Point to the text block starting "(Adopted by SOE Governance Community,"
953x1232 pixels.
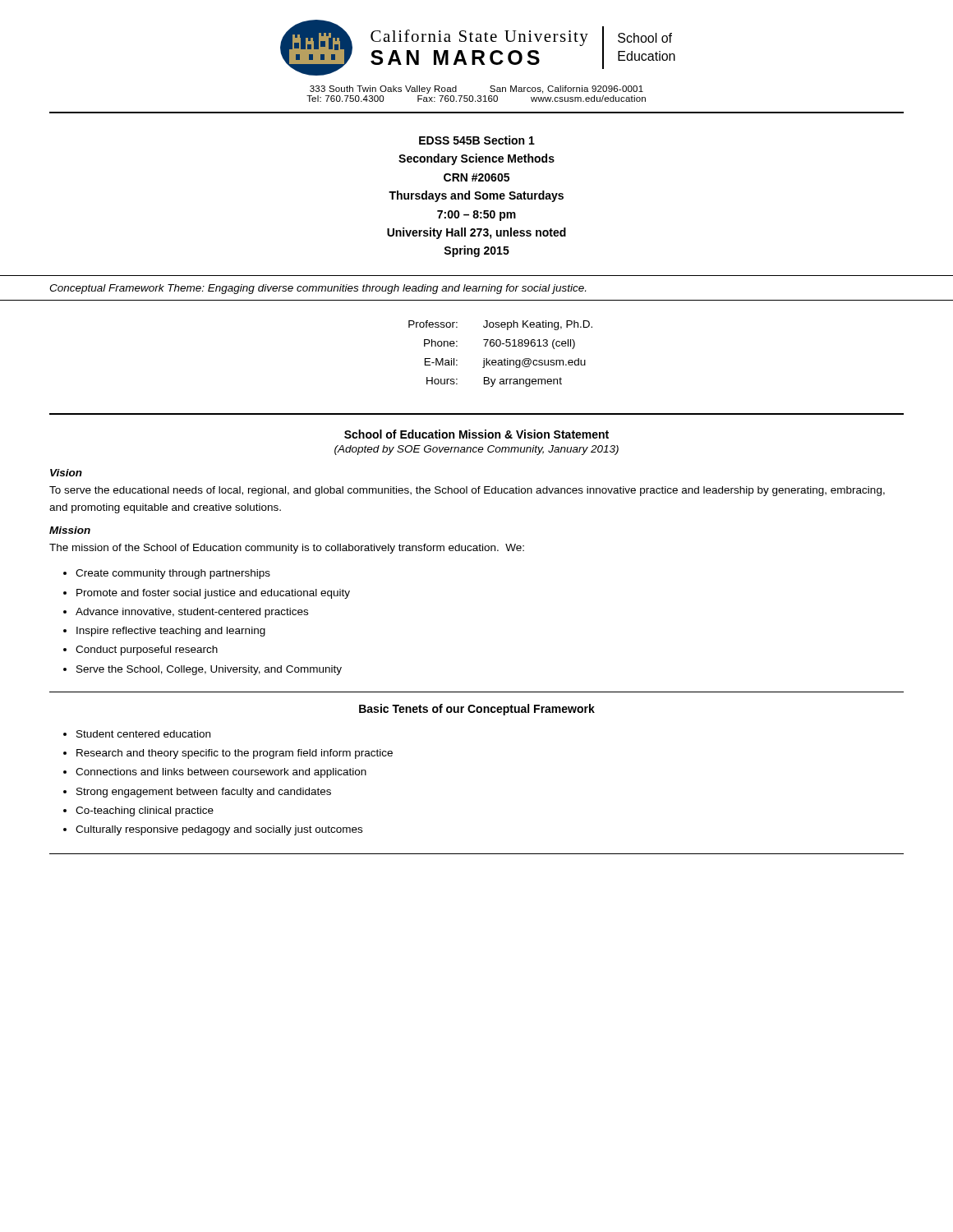click(476, 449)
